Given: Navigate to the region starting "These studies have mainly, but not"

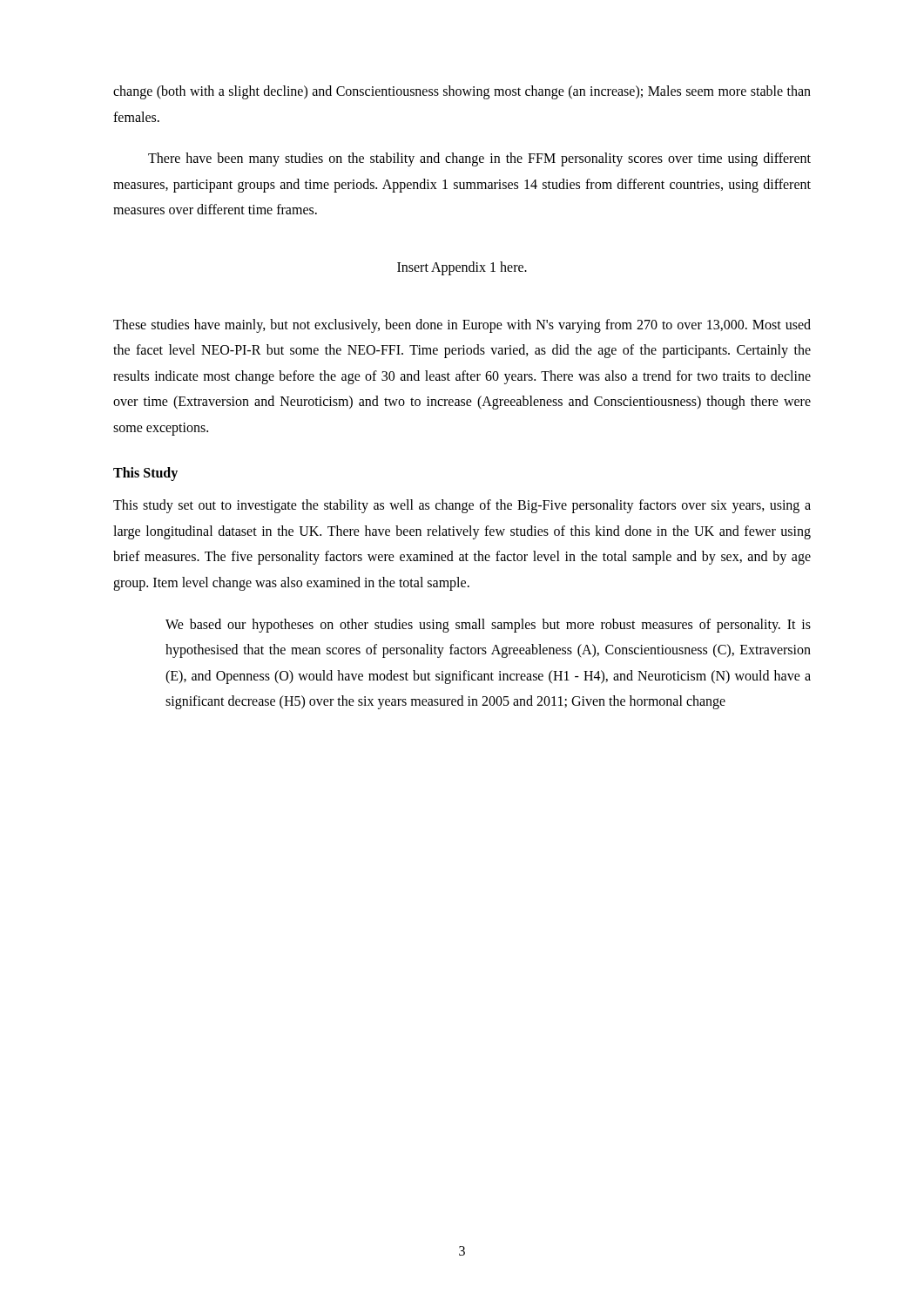Looking at the screenshot, I should tap(462, 376).
